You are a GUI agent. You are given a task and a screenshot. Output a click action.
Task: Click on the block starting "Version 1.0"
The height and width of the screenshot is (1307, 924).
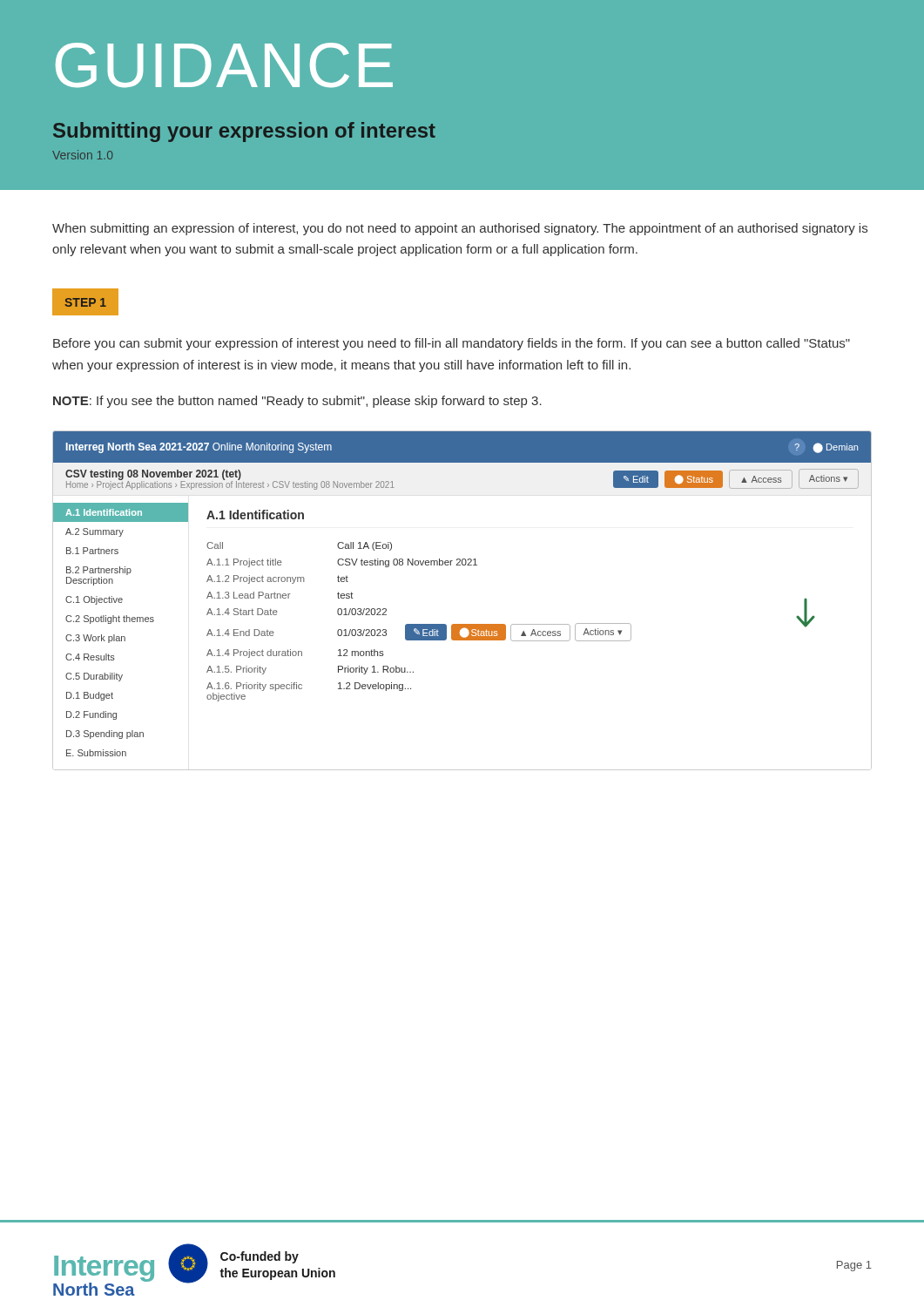83,155
